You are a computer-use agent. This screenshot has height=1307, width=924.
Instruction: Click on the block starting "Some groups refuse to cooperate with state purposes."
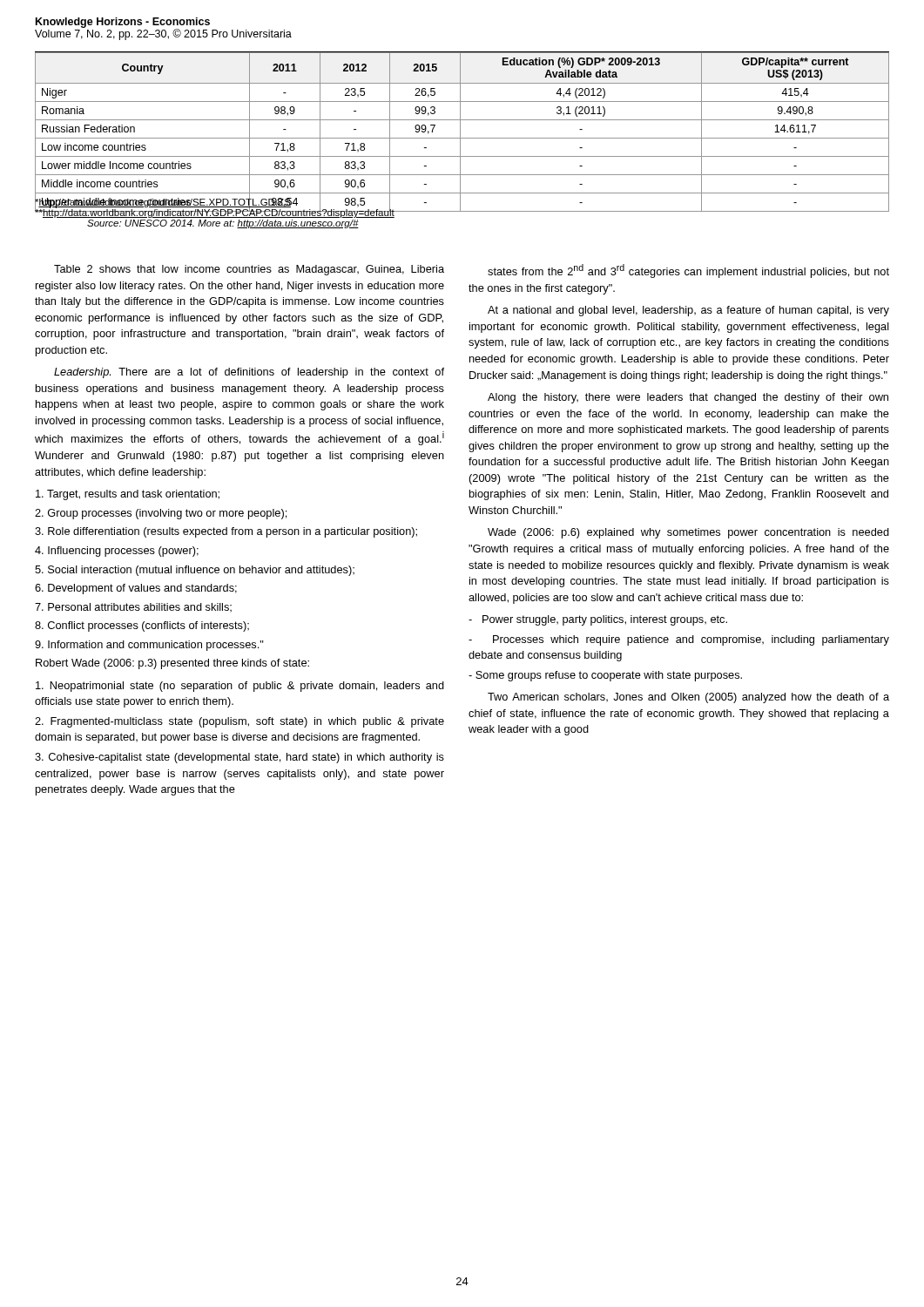tap(606, 675)
